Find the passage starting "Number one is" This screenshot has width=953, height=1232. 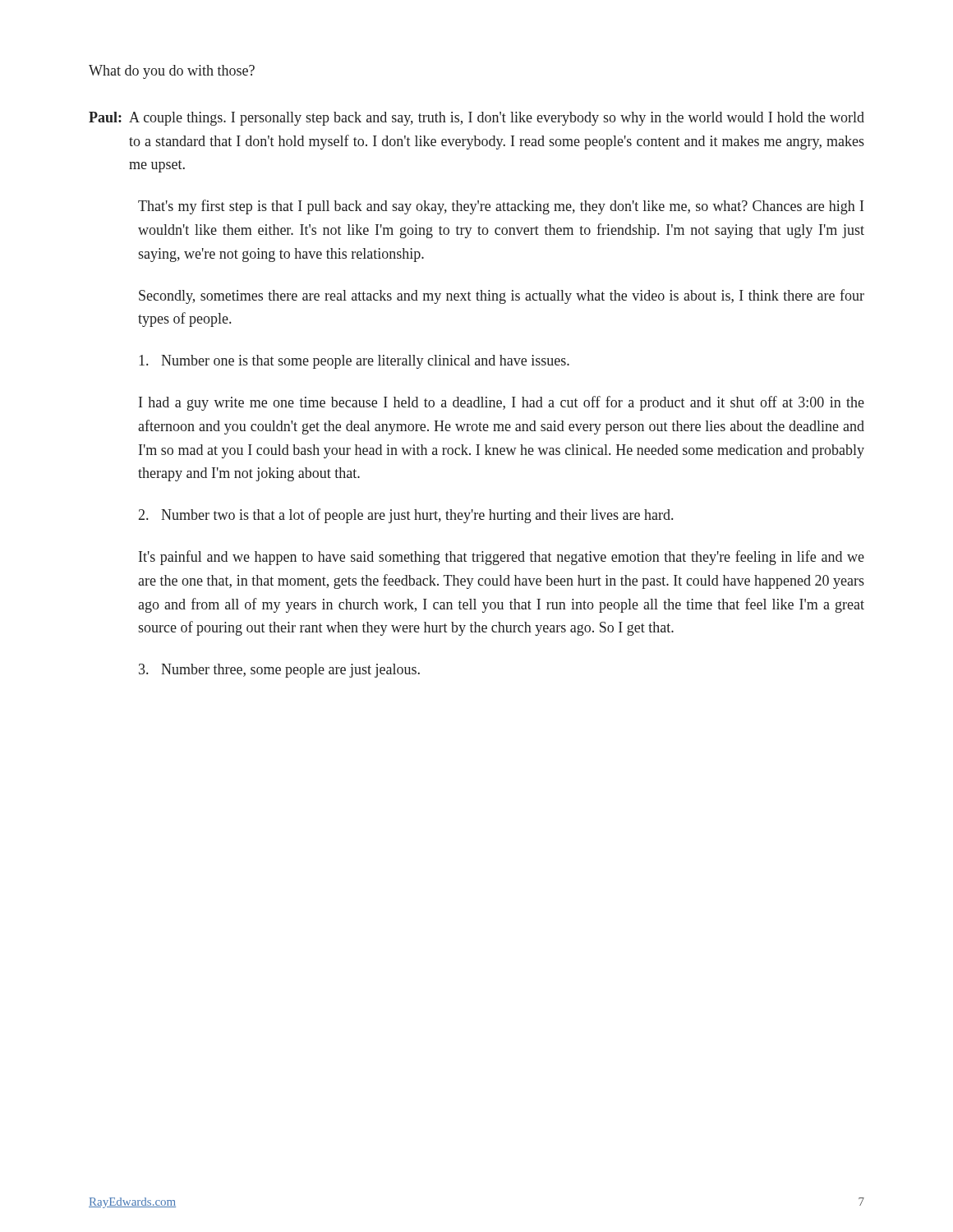tap(501, 361)
